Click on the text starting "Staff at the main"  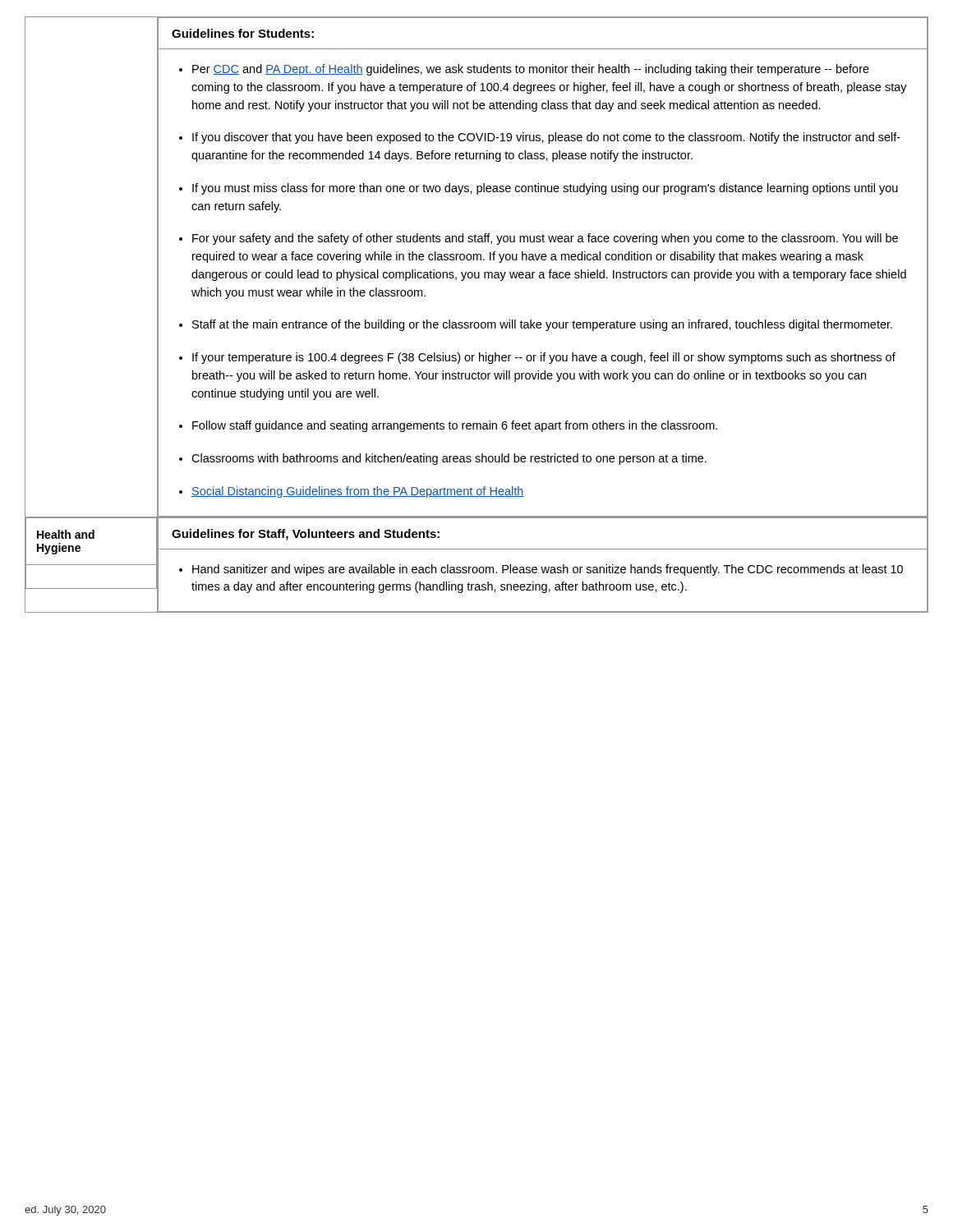[x=542, y=325]
